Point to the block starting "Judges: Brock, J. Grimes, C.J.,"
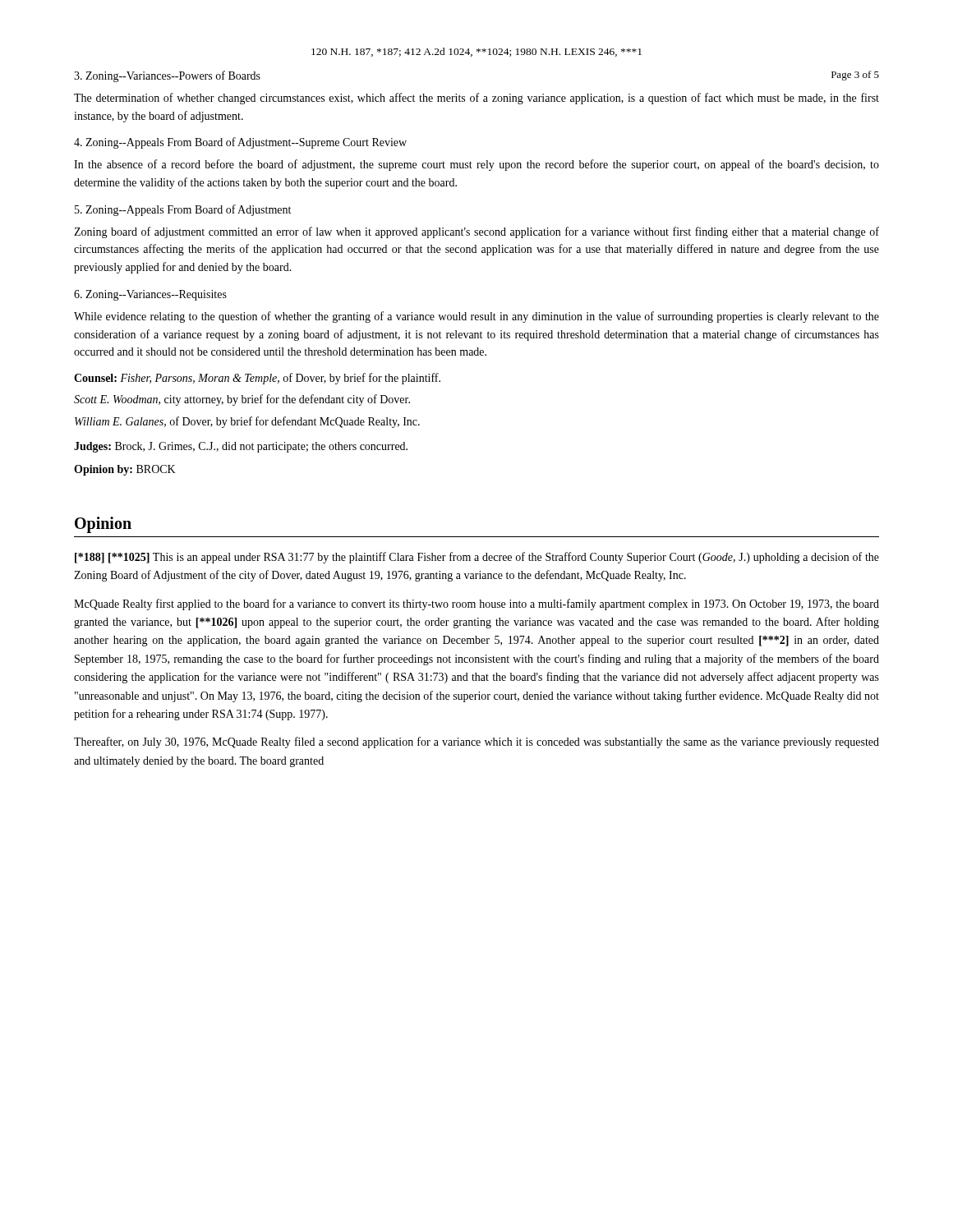This screenshot has height=1232, width=953. point(241,446)
